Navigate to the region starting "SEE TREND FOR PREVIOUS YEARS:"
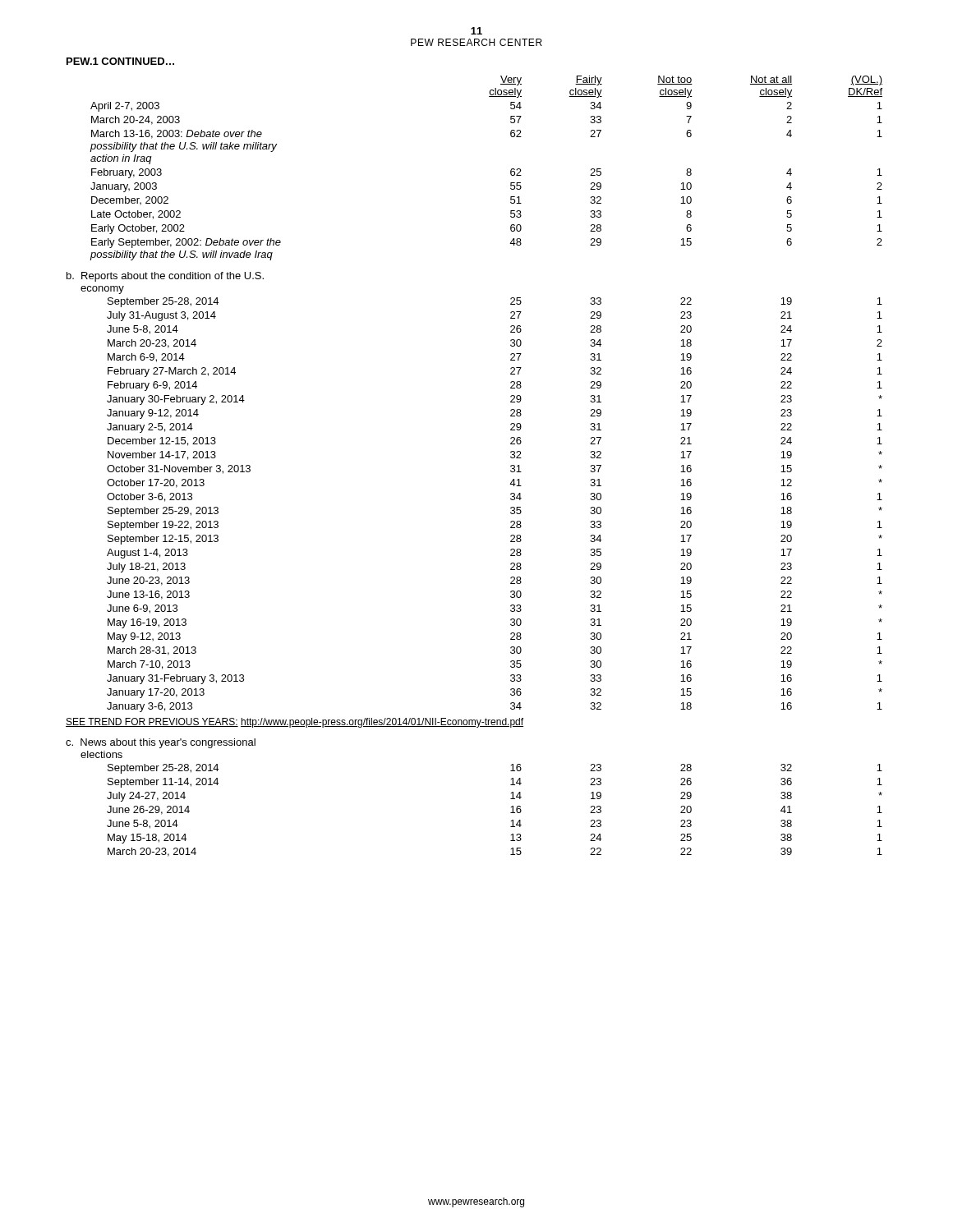This screenshot has height=1232, width=953. pyautogui.click(x=295, y=722)
